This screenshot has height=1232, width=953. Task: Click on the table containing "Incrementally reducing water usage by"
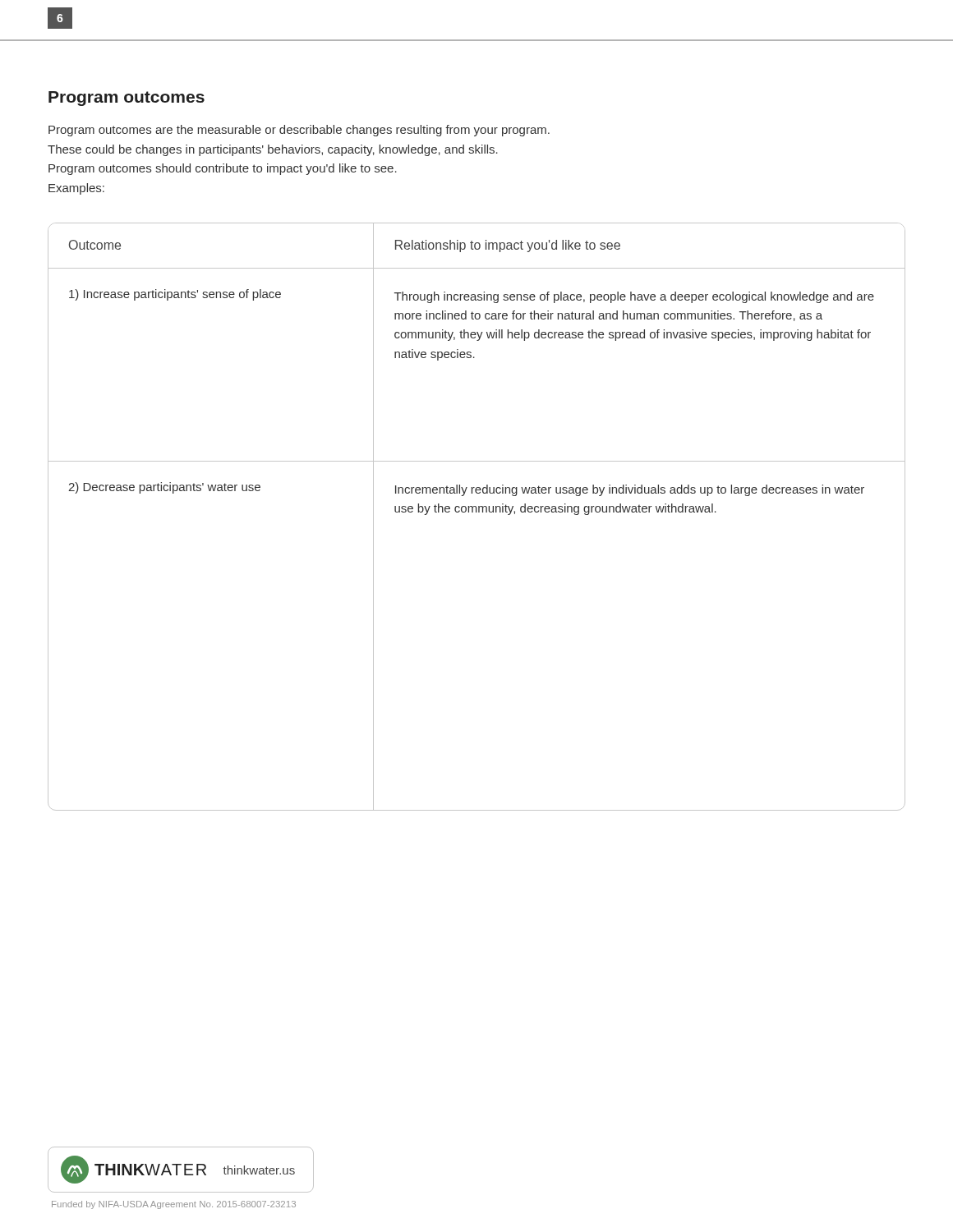[x=476, y=516]
